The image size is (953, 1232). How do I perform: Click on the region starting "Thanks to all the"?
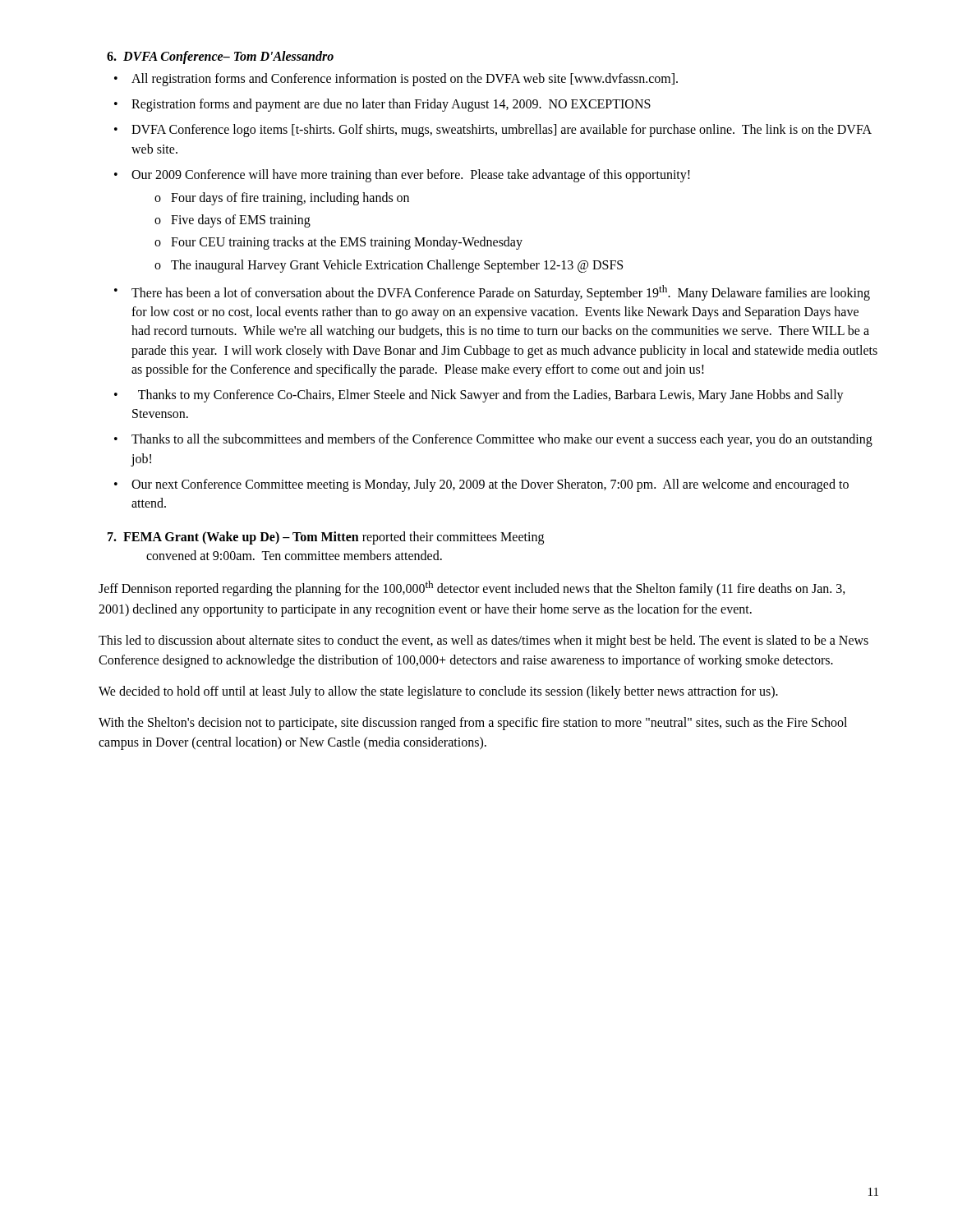click(x=502, y=449)
